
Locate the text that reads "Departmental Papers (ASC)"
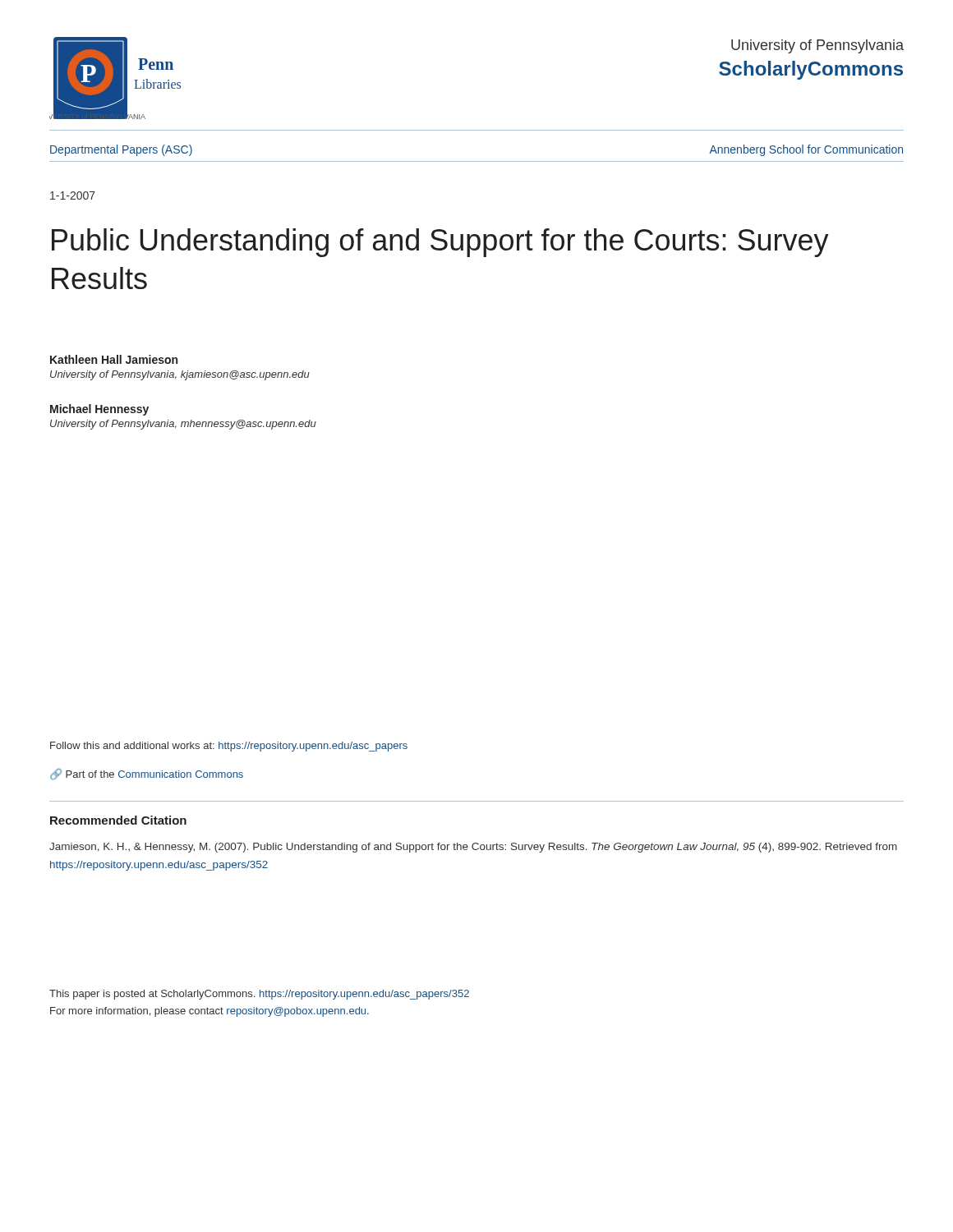[x=121, y=150]
